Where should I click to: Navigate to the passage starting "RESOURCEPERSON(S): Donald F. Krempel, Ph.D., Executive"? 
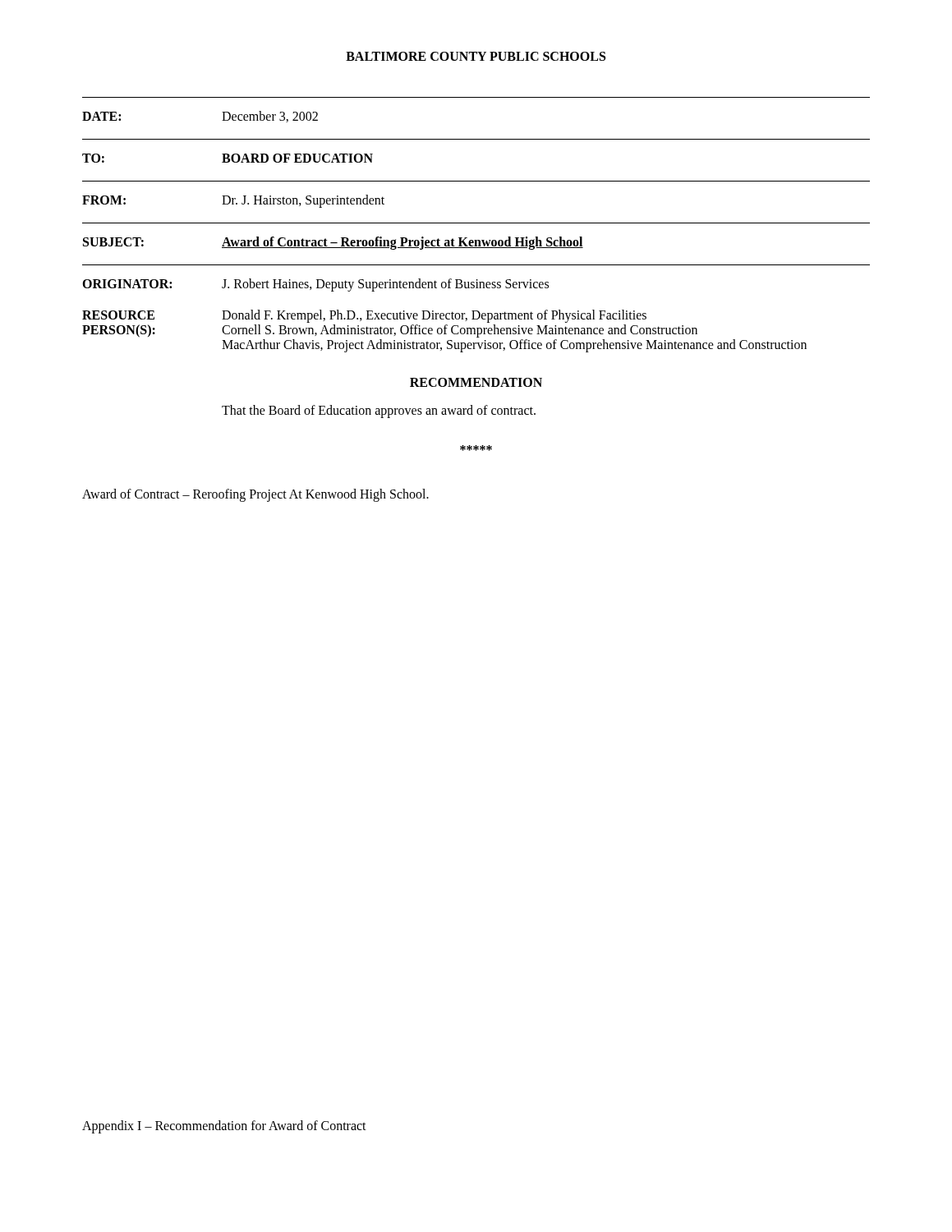tap(476, 330)
